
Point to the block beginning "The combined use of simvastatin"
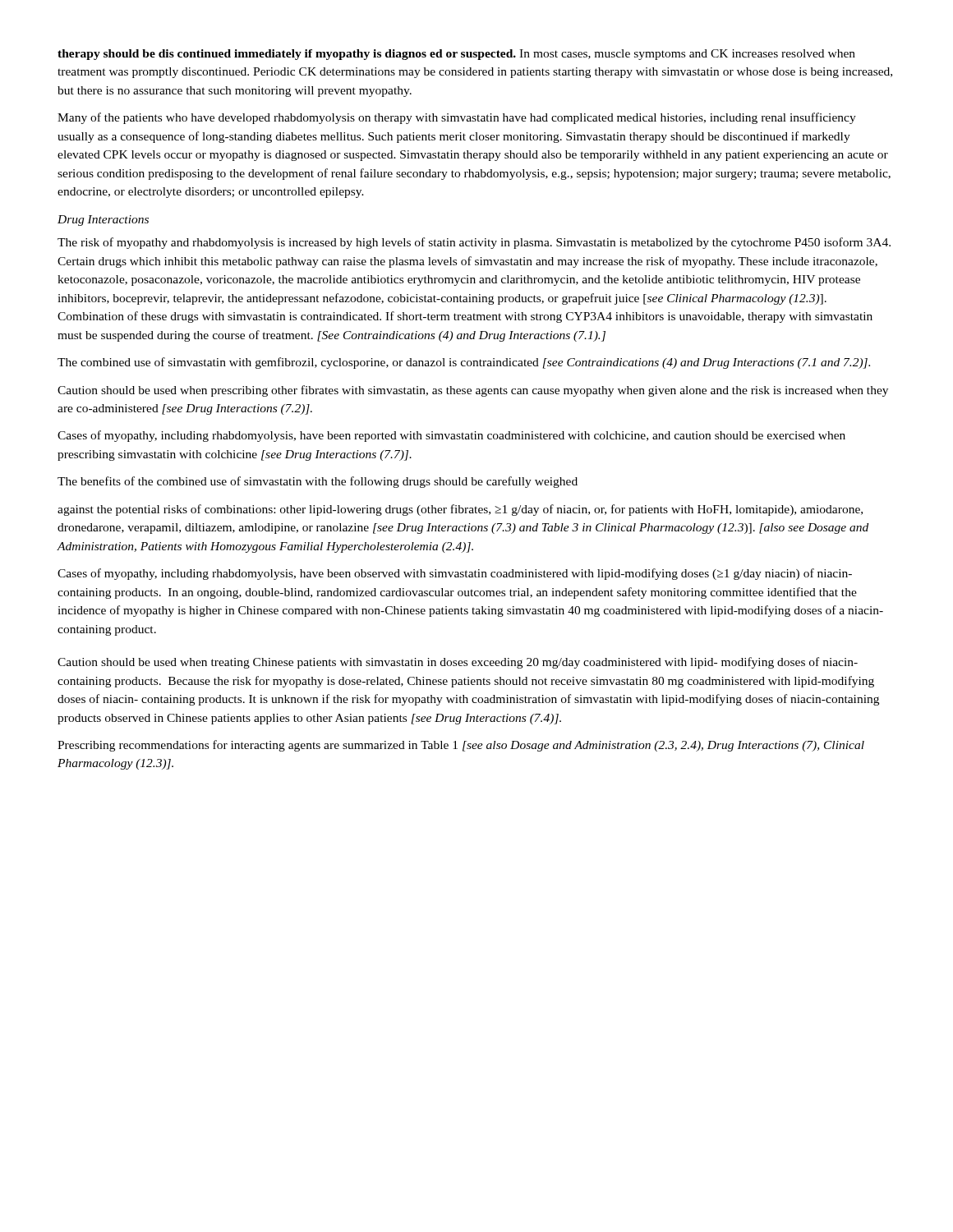point(464,362)
